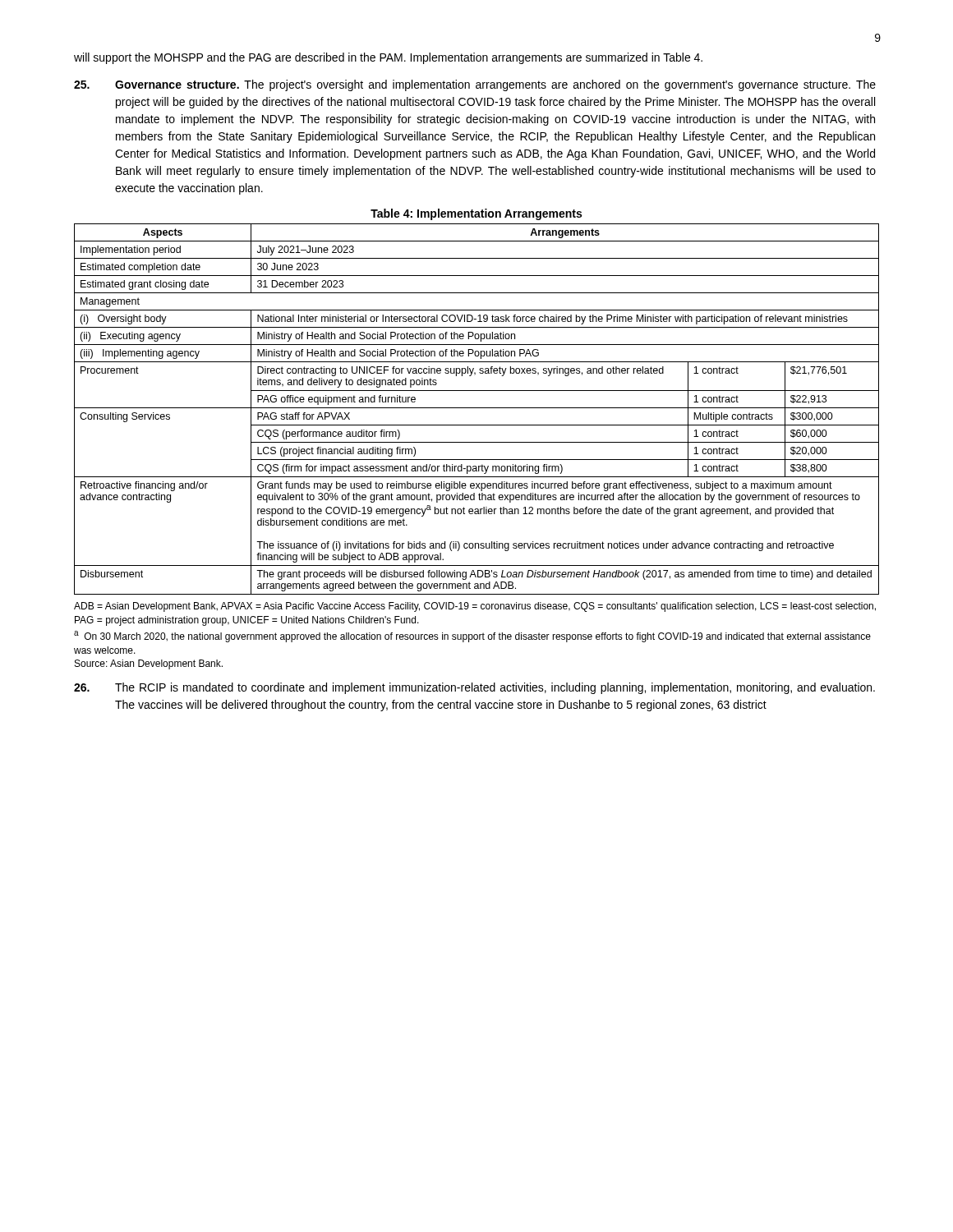Screen dimensions: 1232x953
Task: Point to the block beginning "The RCIP is"
Action: coord(475,697)
